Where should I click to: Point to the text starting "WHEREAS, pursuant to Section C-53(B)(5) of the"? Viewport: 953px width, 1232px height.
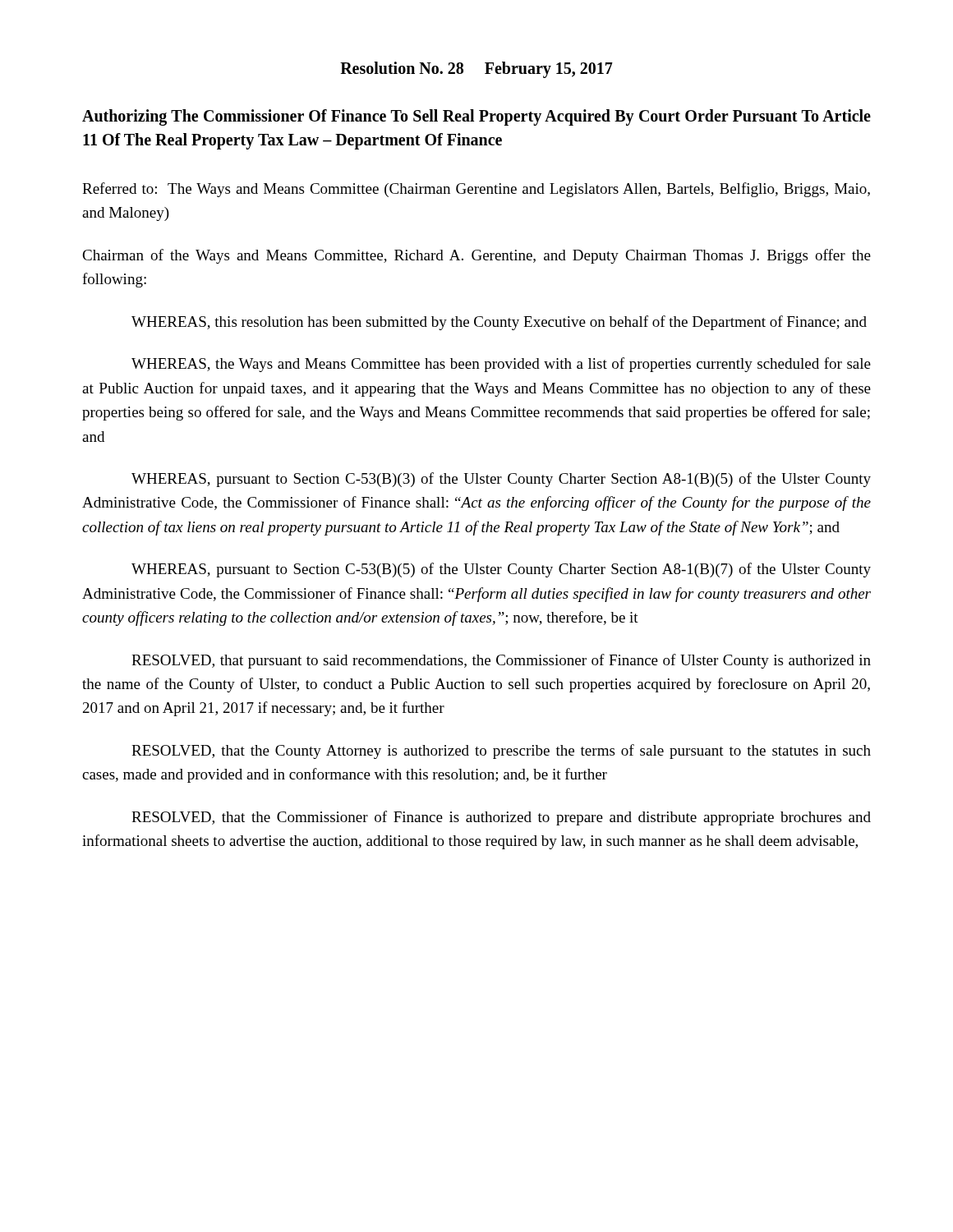(476, 593)
